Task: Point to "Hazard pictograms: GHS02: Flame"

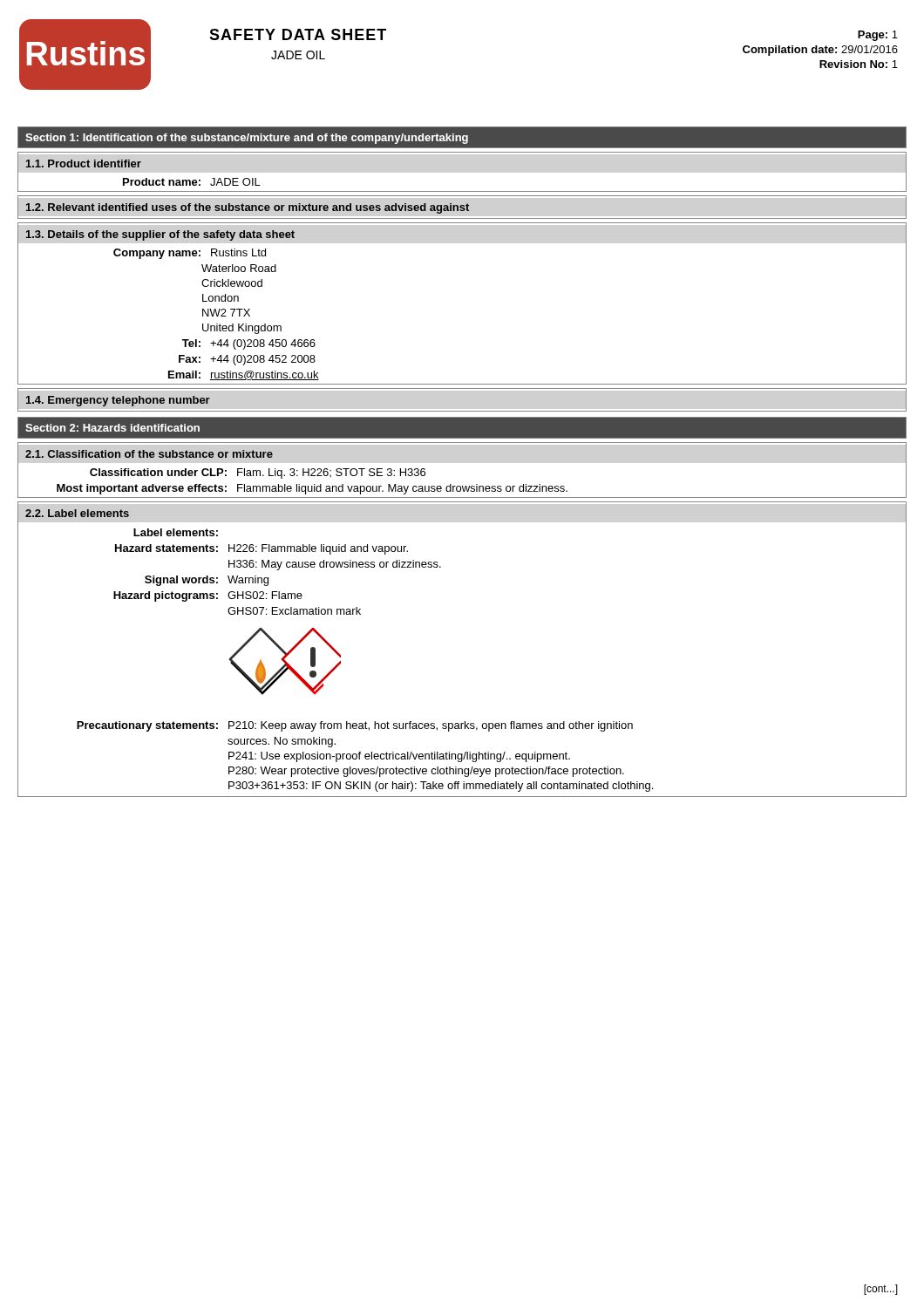Action: (x=208, y=596)
